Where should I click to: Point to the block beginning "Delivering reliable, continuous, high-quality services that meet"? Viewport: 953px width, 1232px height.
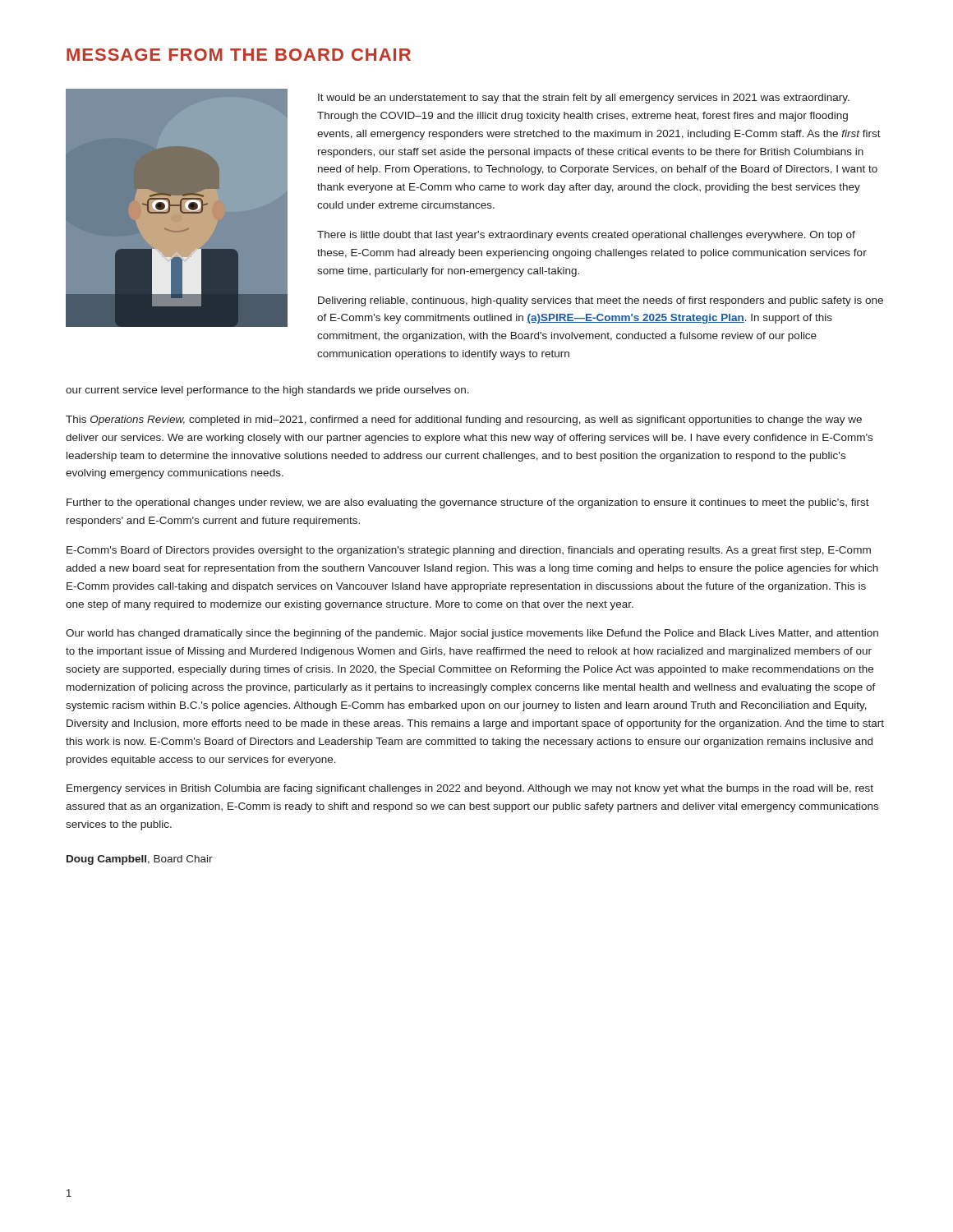pos(600,327)
